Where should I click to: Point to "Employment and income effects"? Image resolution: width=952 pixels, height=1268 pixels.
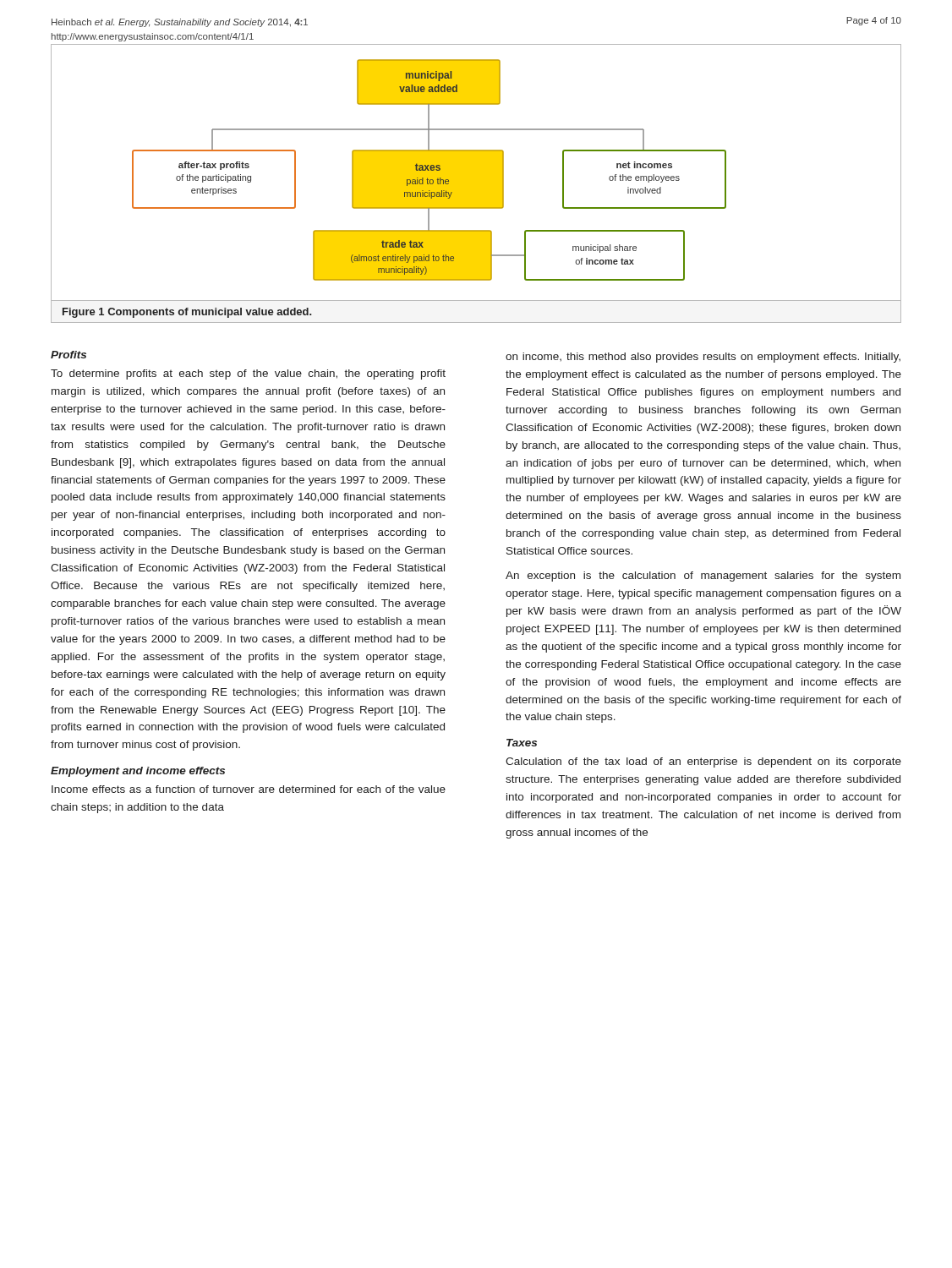click(138, 771)
